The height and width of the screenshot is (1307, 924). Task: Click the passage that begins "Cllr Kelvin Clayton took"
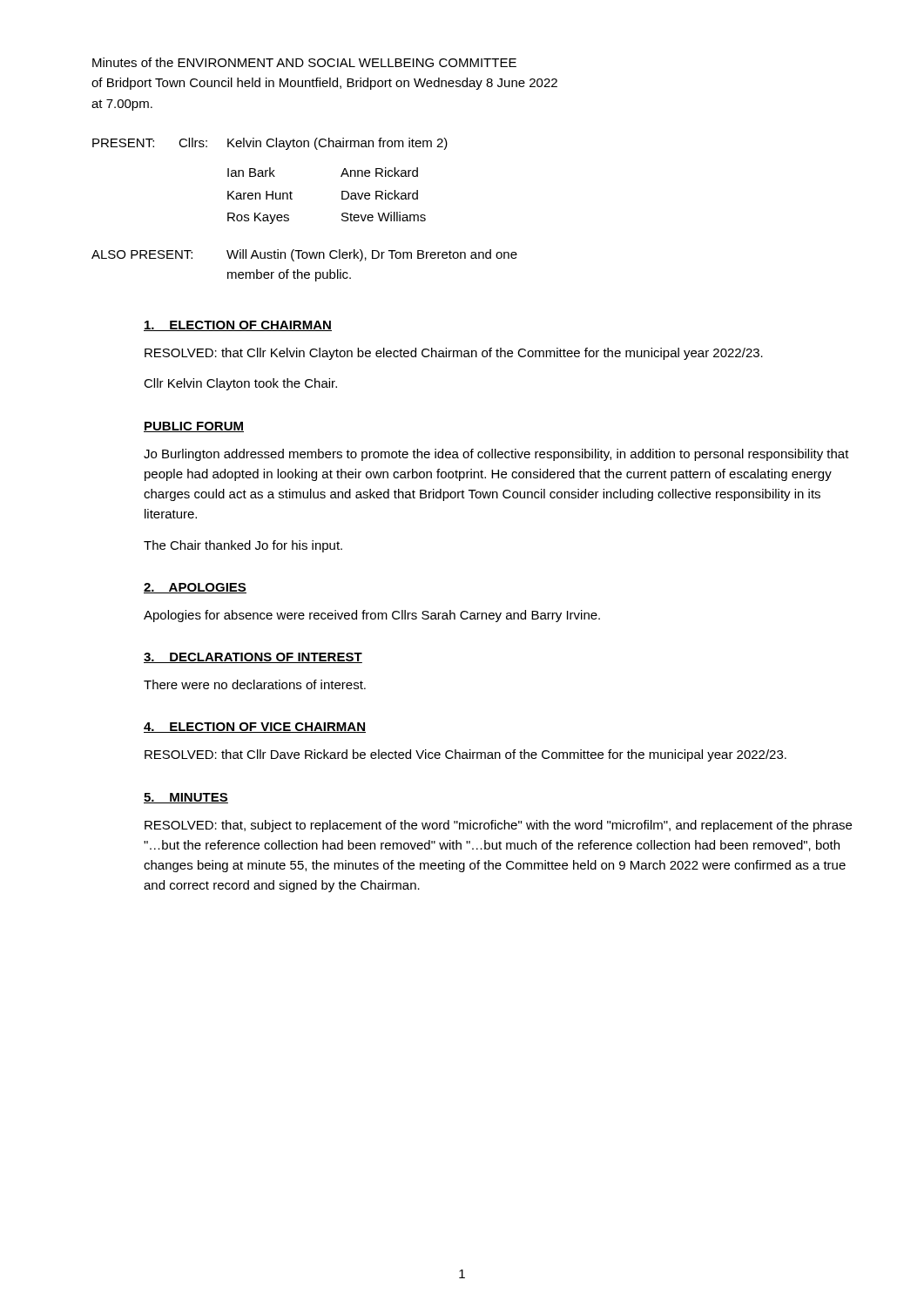(x=241, y=383)
